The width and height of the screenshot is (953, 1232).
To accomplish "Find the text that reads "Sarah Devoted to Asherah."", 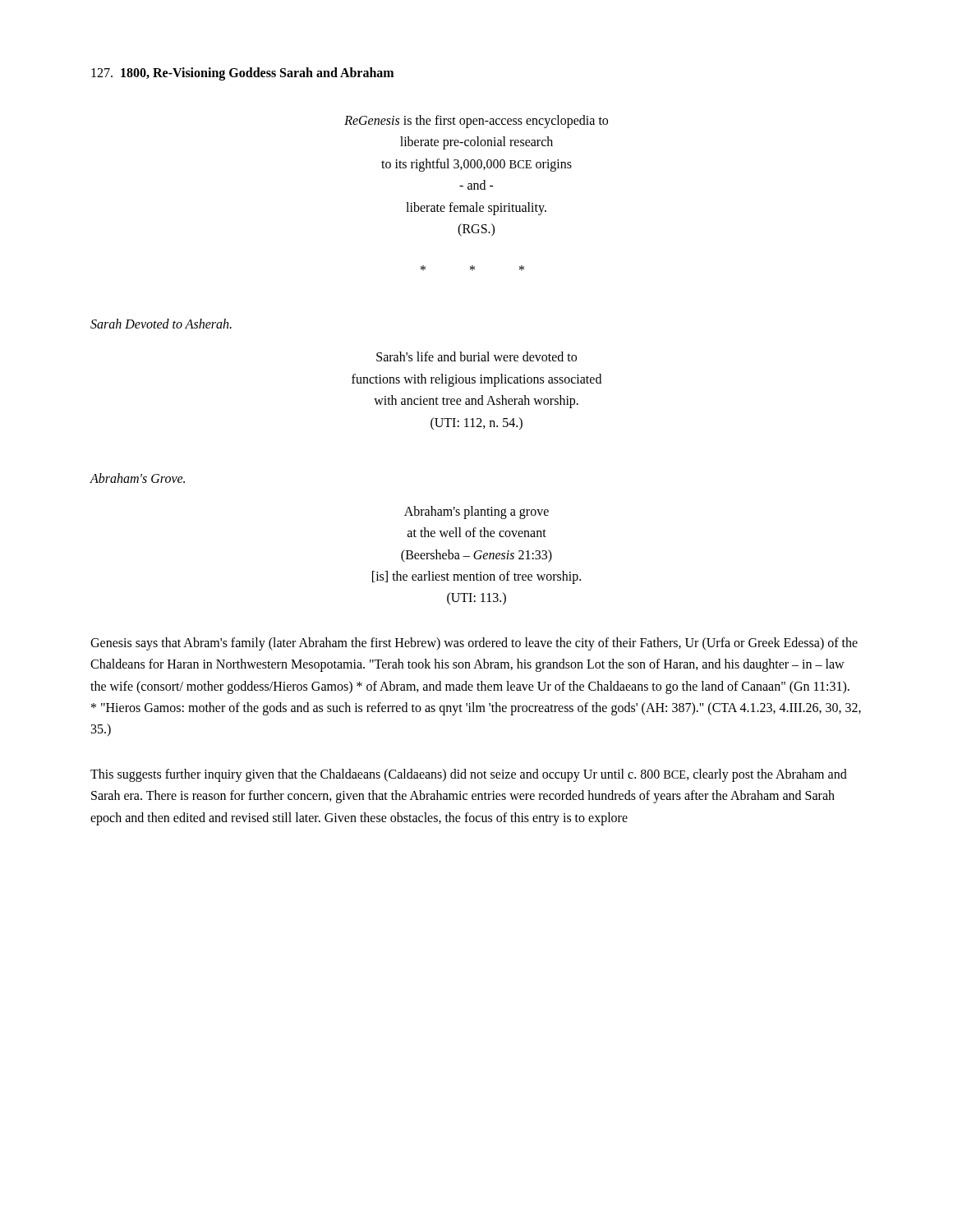I will pyautogui.click(x=161, y=324).
